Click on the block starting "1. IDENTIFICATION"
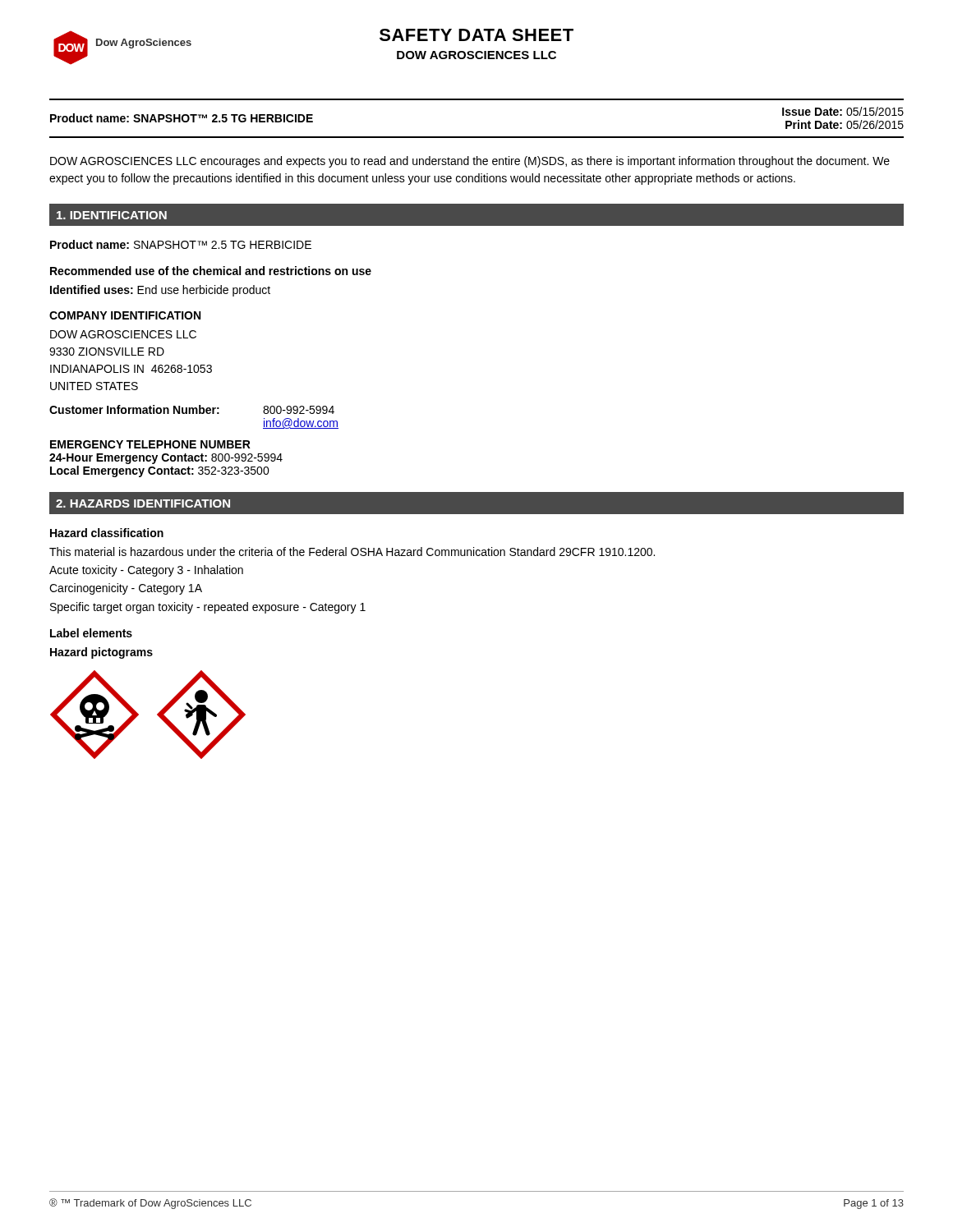This screenshot has height=1232, width=953. click(112, 215)
